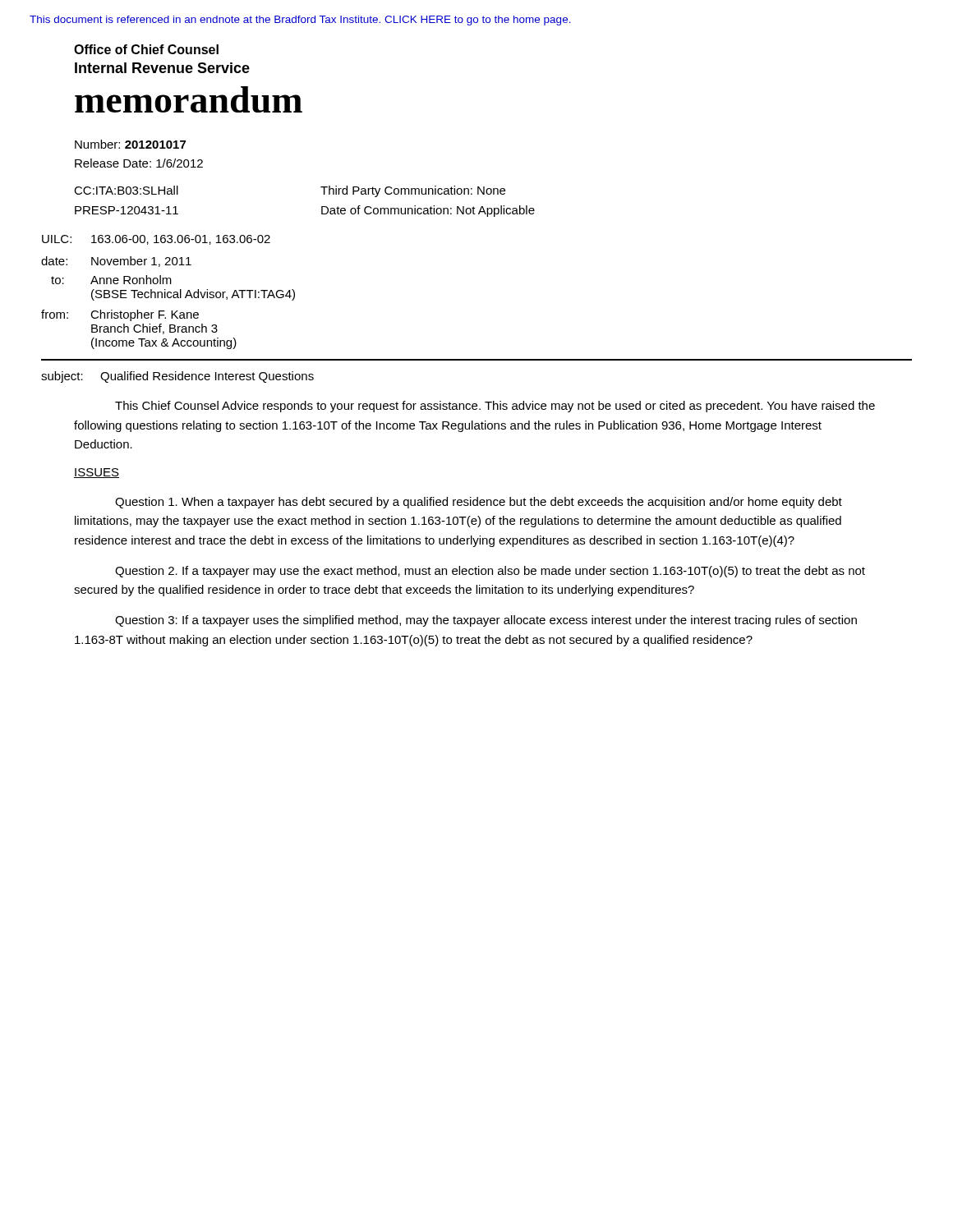The width and height of the screenshot is (953, 1232).
Task: Locate the element starting "to: Anne Ronholm(SBSE Technical Advisor, ATTI:TAG4)"
Action: click(173, 287)
